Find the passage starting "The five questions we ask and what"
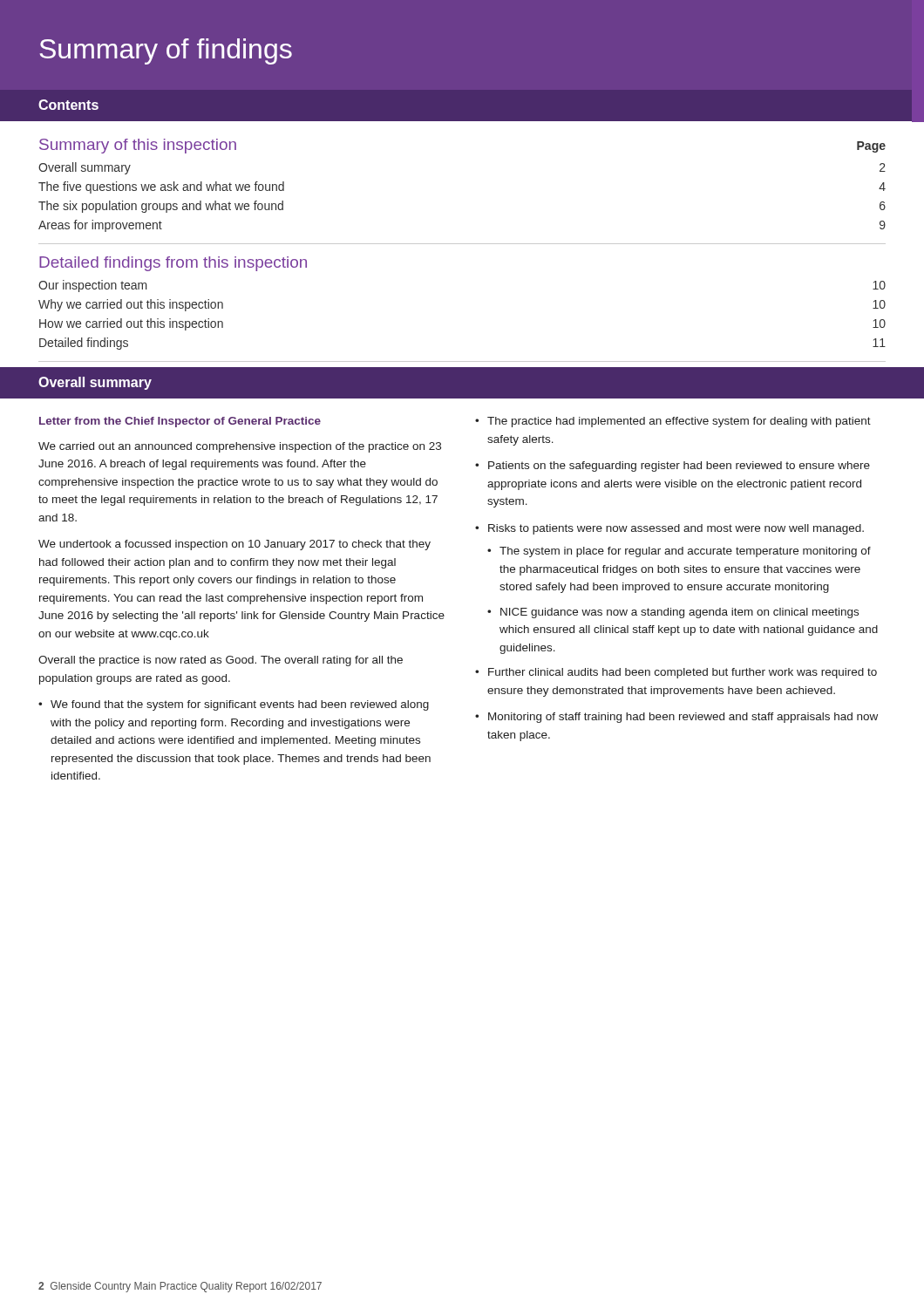The image size is (924, 1308). 167,186
